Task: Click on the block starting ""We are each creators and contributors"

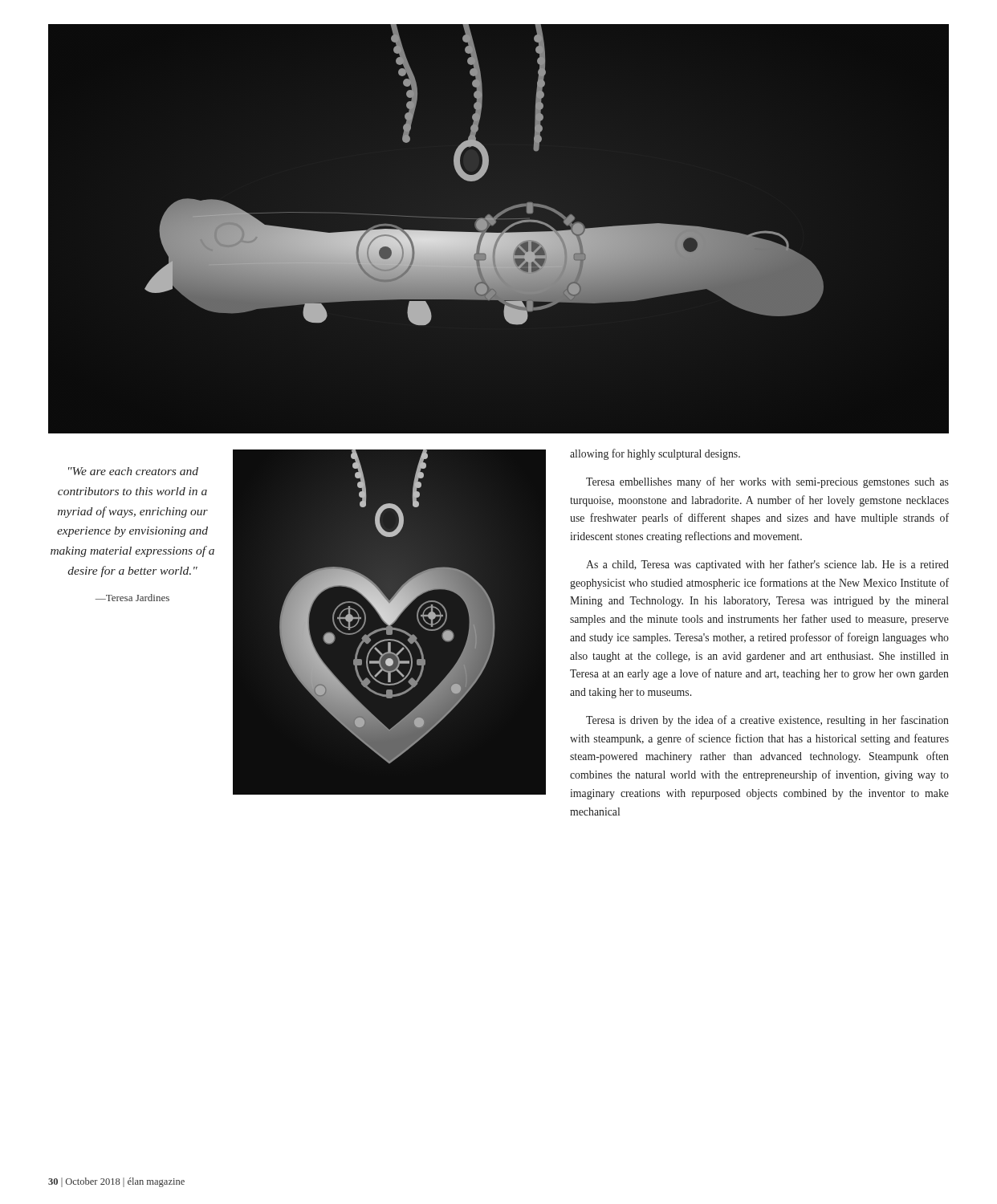Action: [132, 533]
